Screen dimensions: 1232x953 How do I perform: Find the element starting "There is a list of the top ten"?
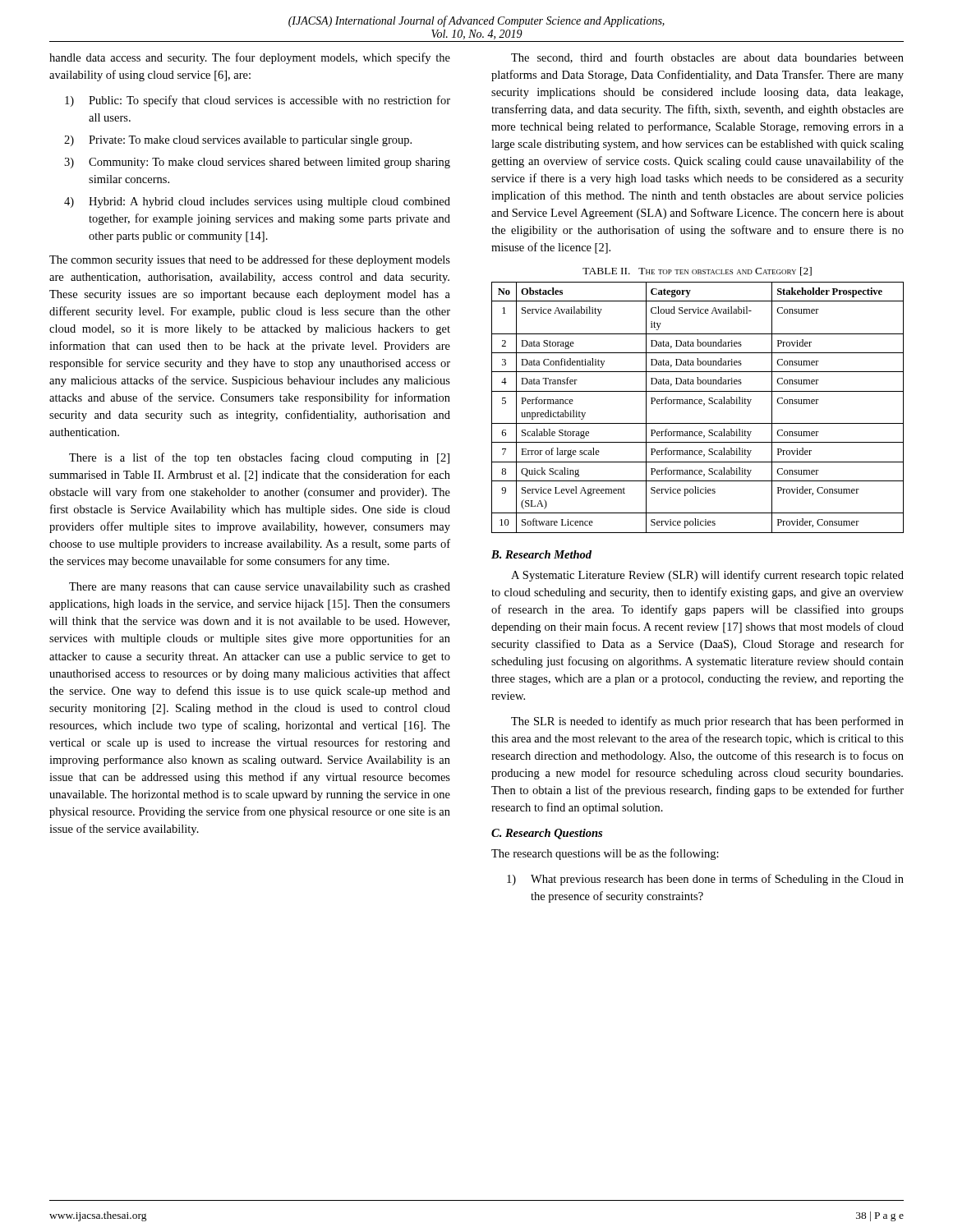pyautogui.click(x=250, y=510)
